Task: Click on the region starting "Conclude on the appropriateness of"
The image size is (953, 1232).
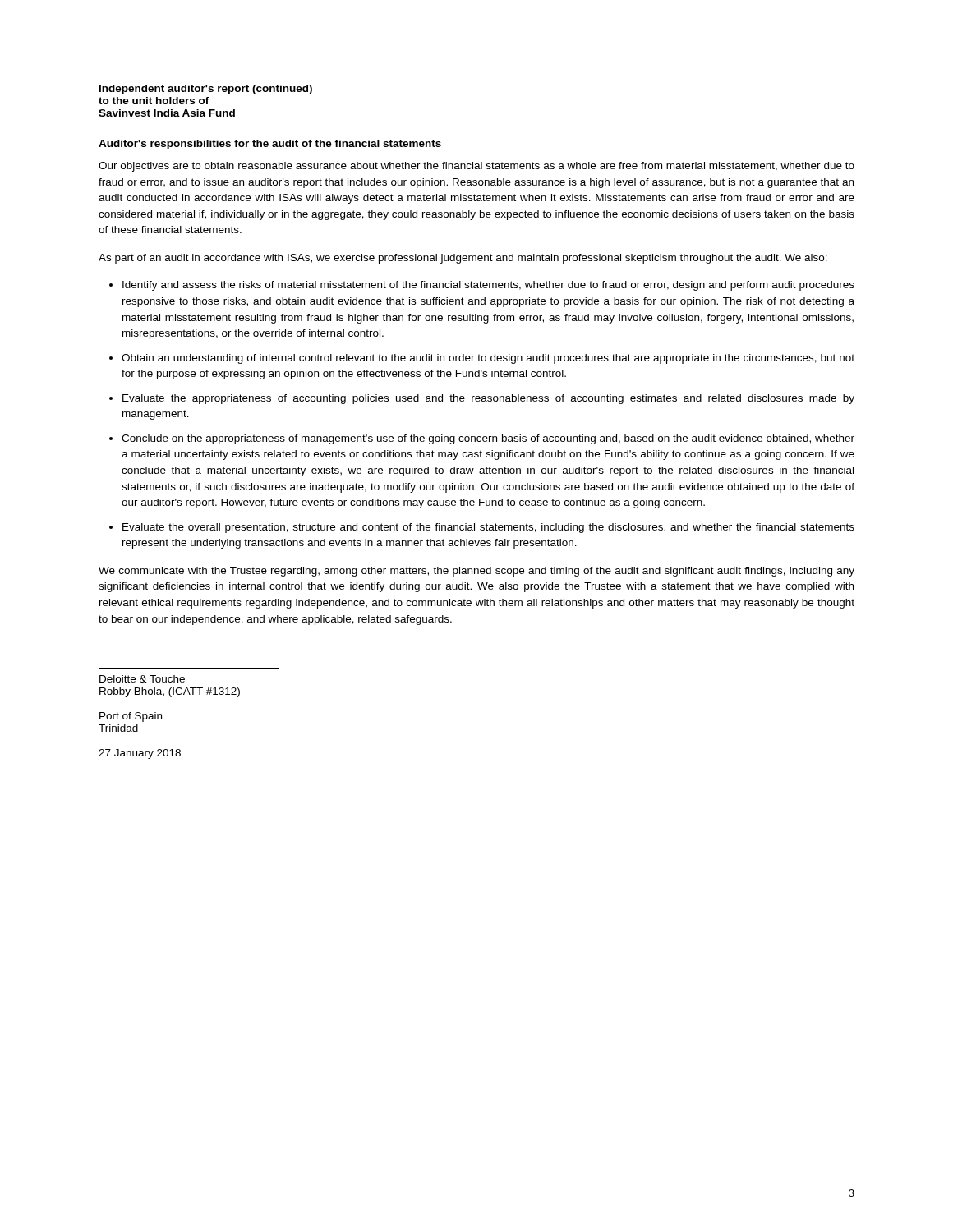Action: (488, 470)
